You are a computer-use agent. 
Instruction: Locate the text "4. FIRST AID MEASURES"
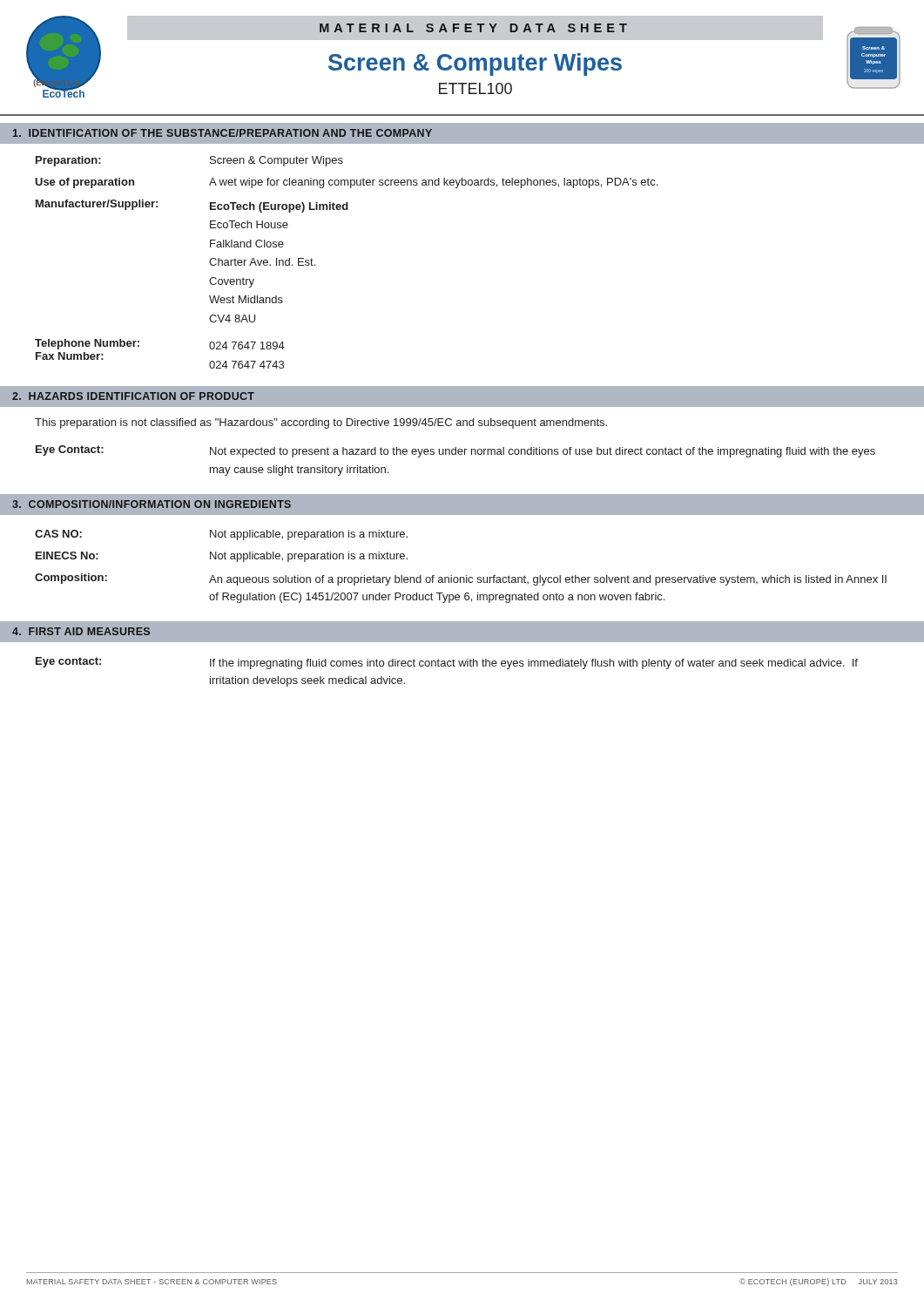click(81, 632)
